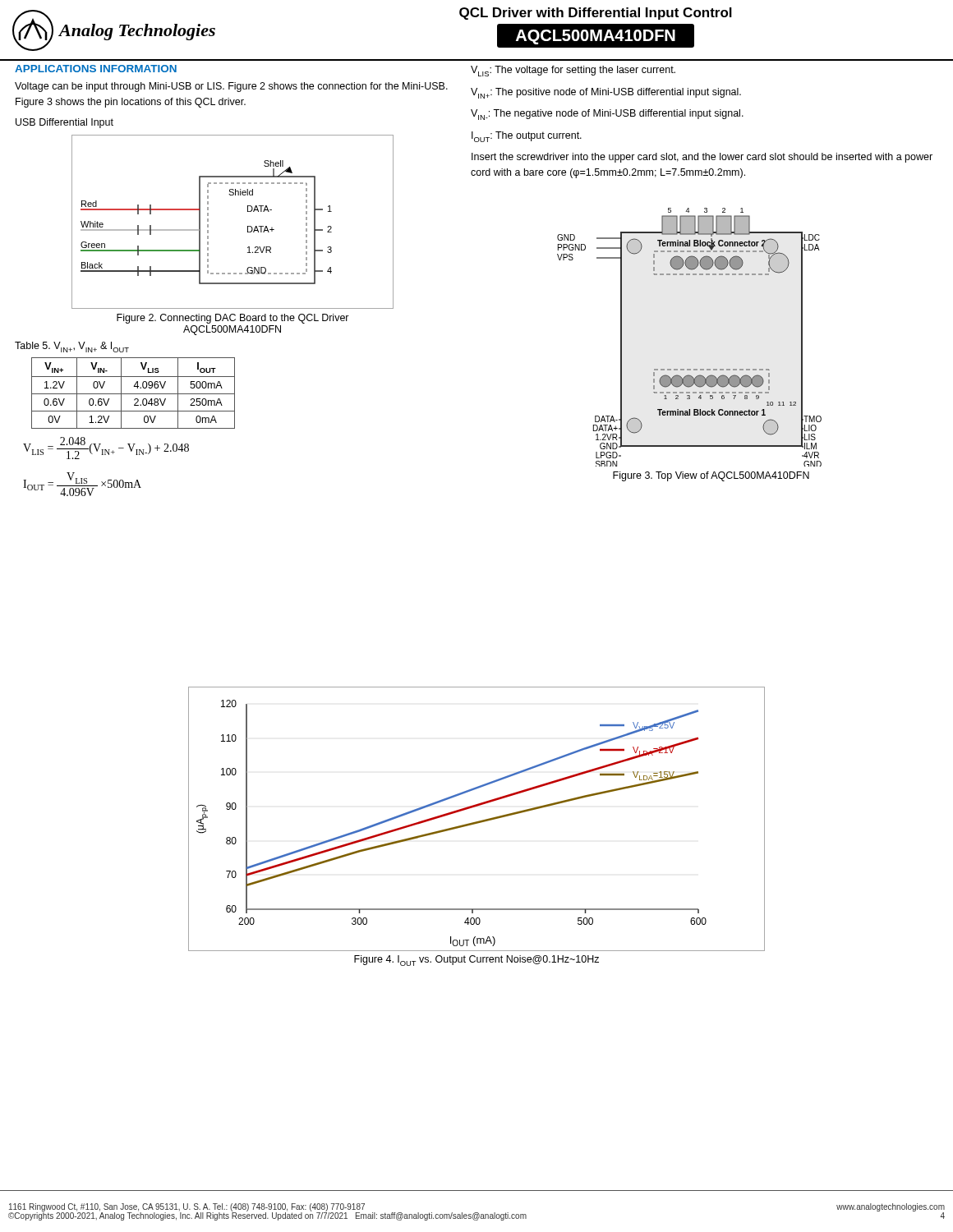
Task: Select the passage starting "Insert the screwdriver"
Action: point(702,165)
